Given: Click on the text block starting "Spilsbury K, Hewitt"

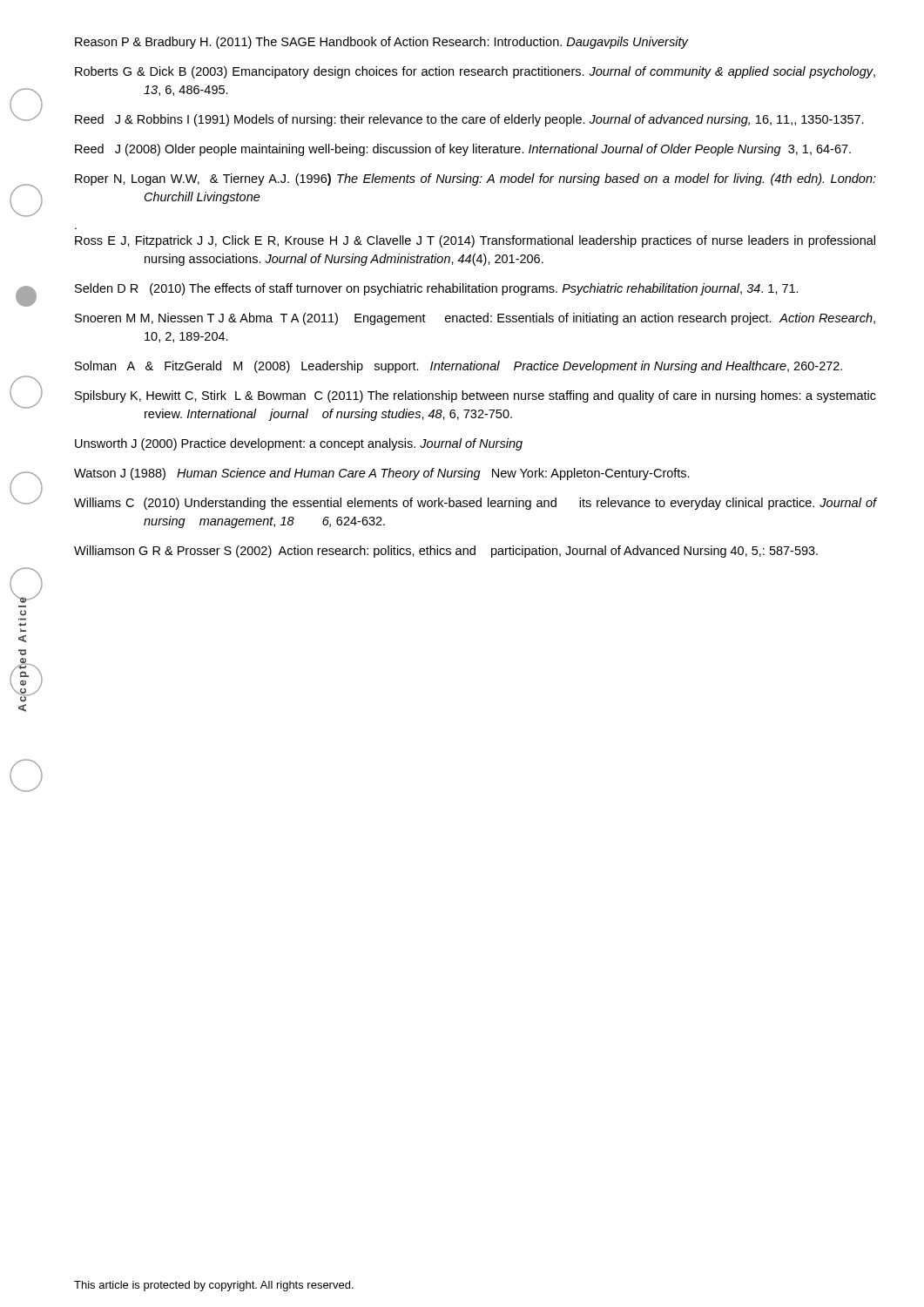Looking at the screenshot, I should coord(475,405).
